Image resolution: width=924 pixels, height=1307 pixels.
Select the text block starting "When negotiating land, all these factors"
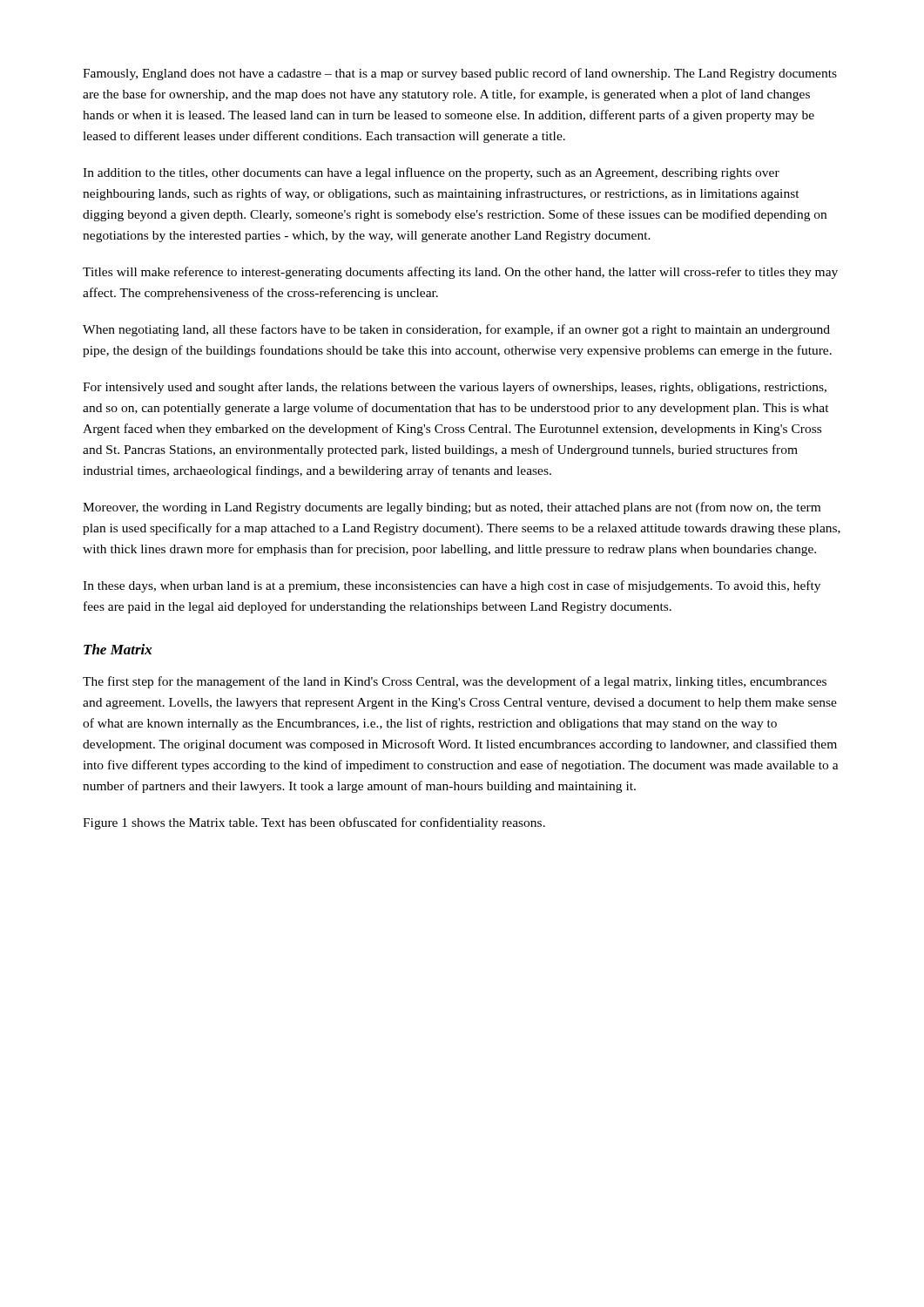[457, 339]
